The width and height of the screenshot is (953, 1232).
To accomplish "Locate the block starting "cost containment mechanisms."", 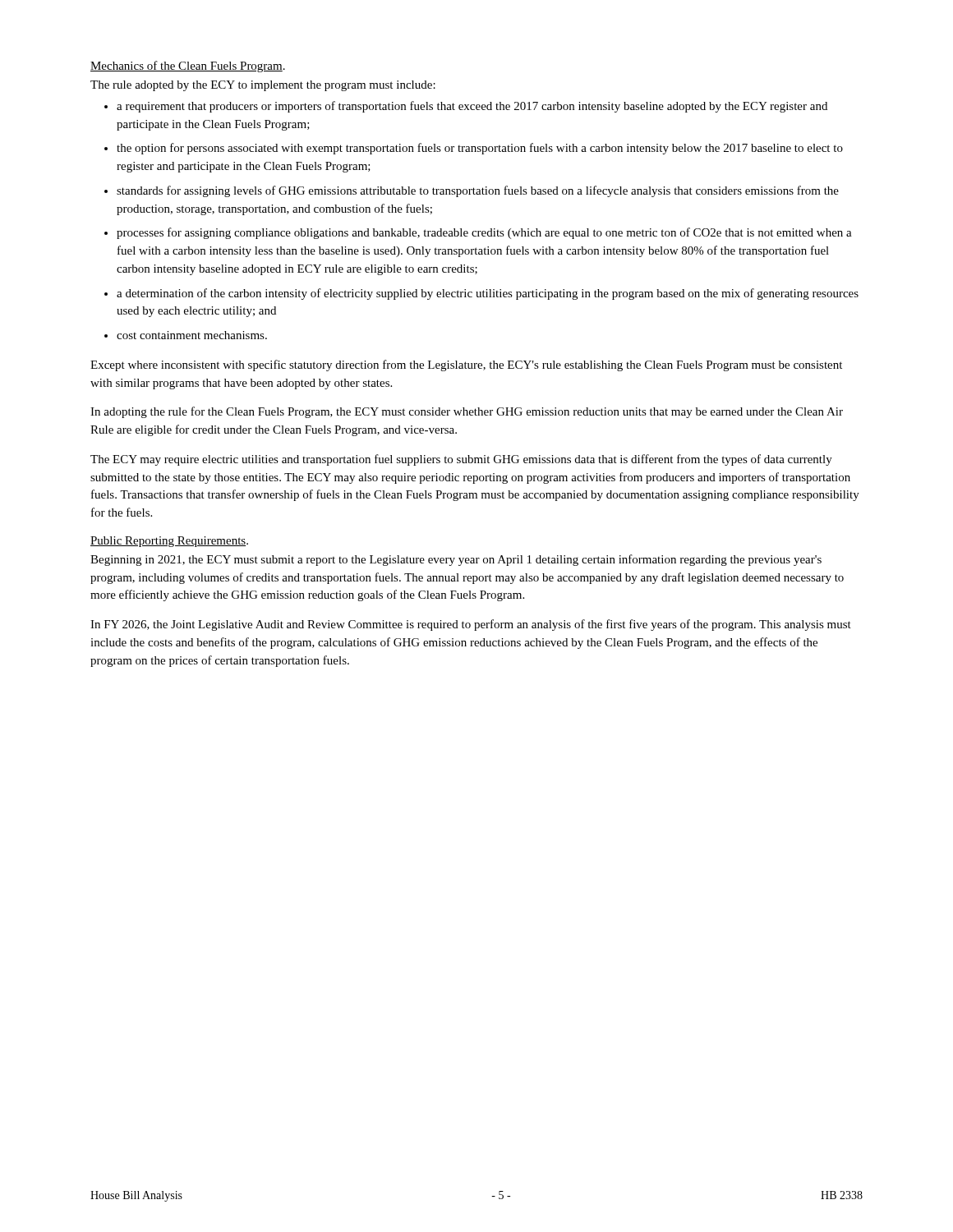I will point(192,335).
